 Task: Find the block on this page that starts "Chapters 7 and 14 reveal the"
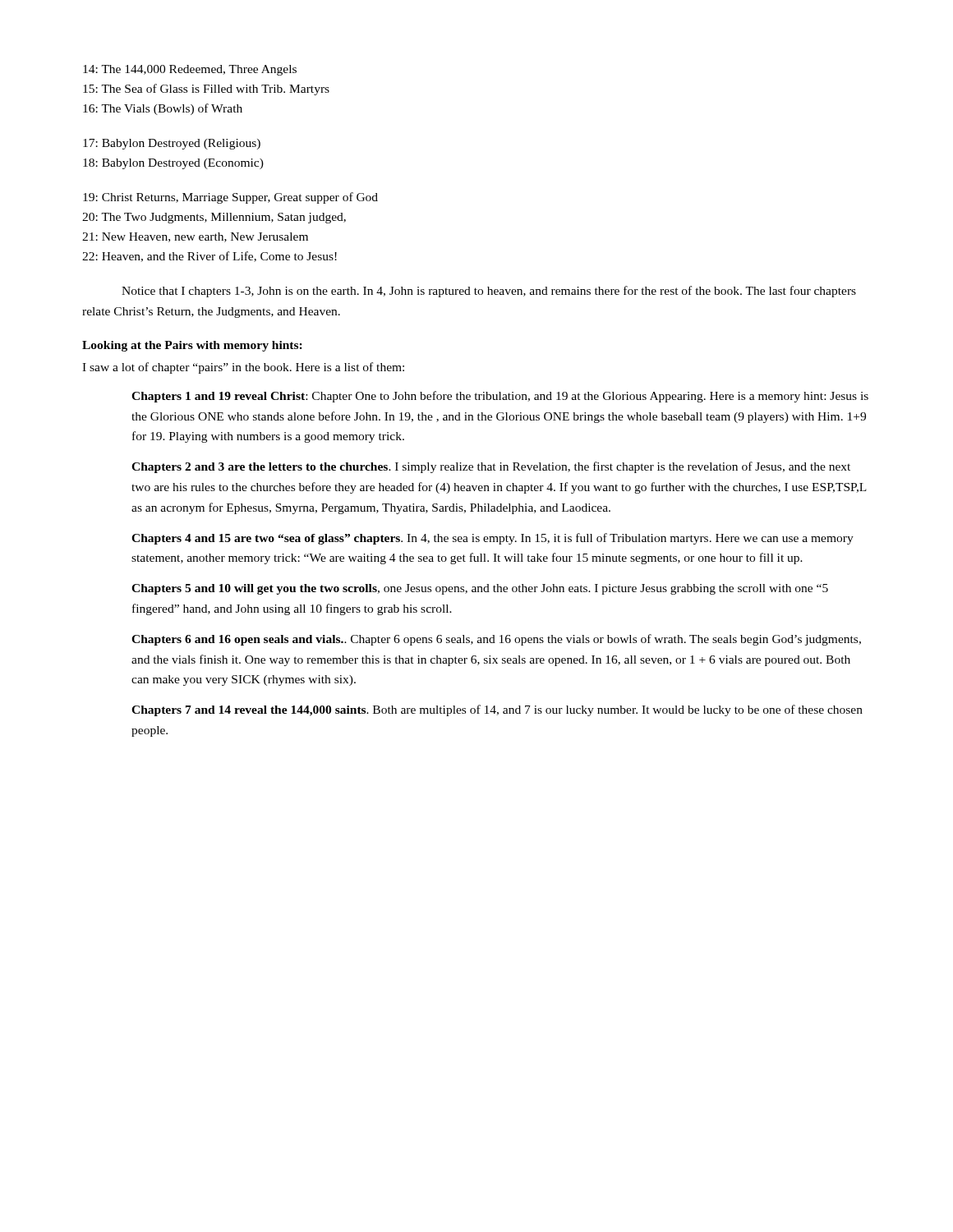[x=497, y=720]
